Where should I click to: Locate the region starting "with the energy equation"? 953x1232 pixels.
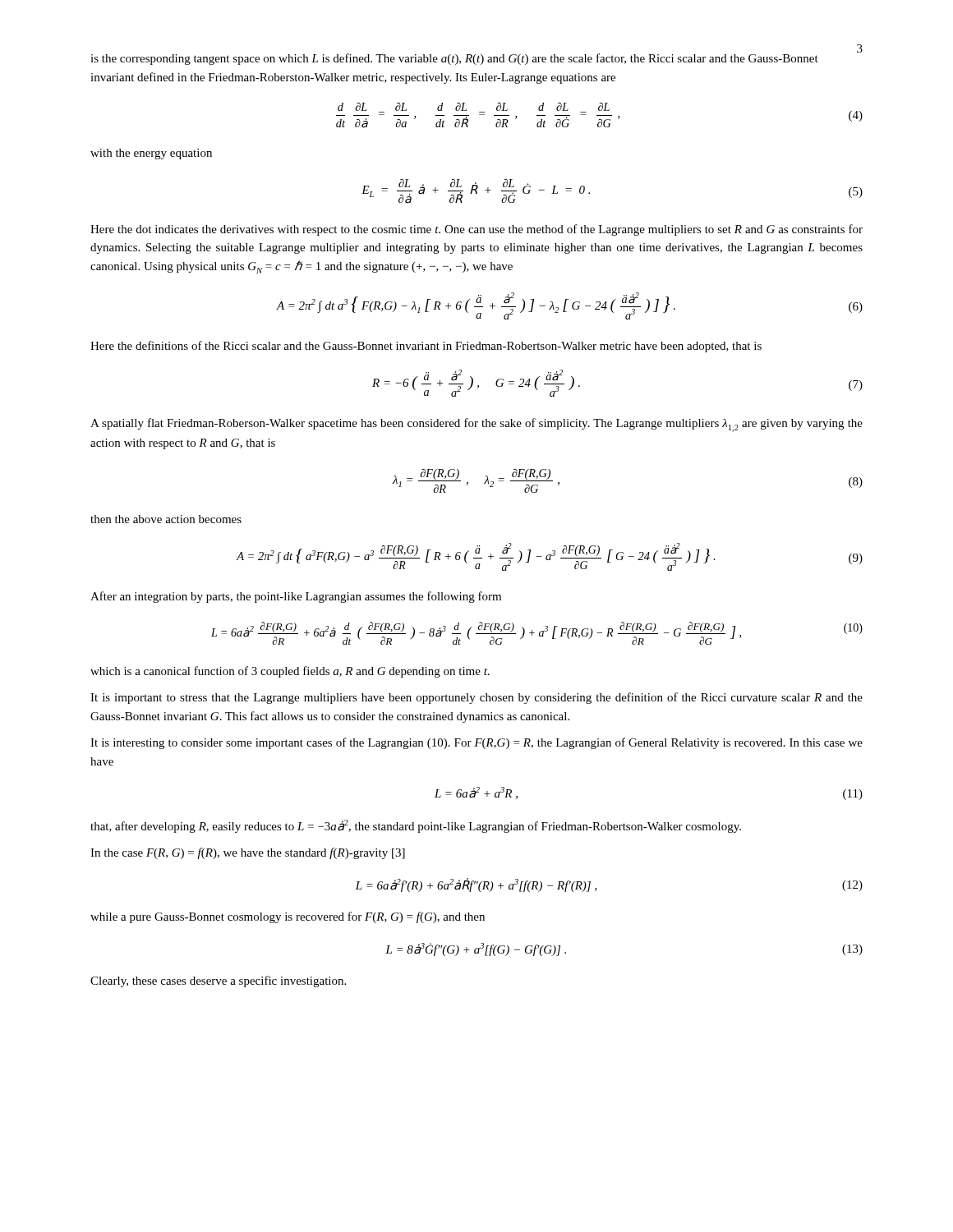pos(151,153)
